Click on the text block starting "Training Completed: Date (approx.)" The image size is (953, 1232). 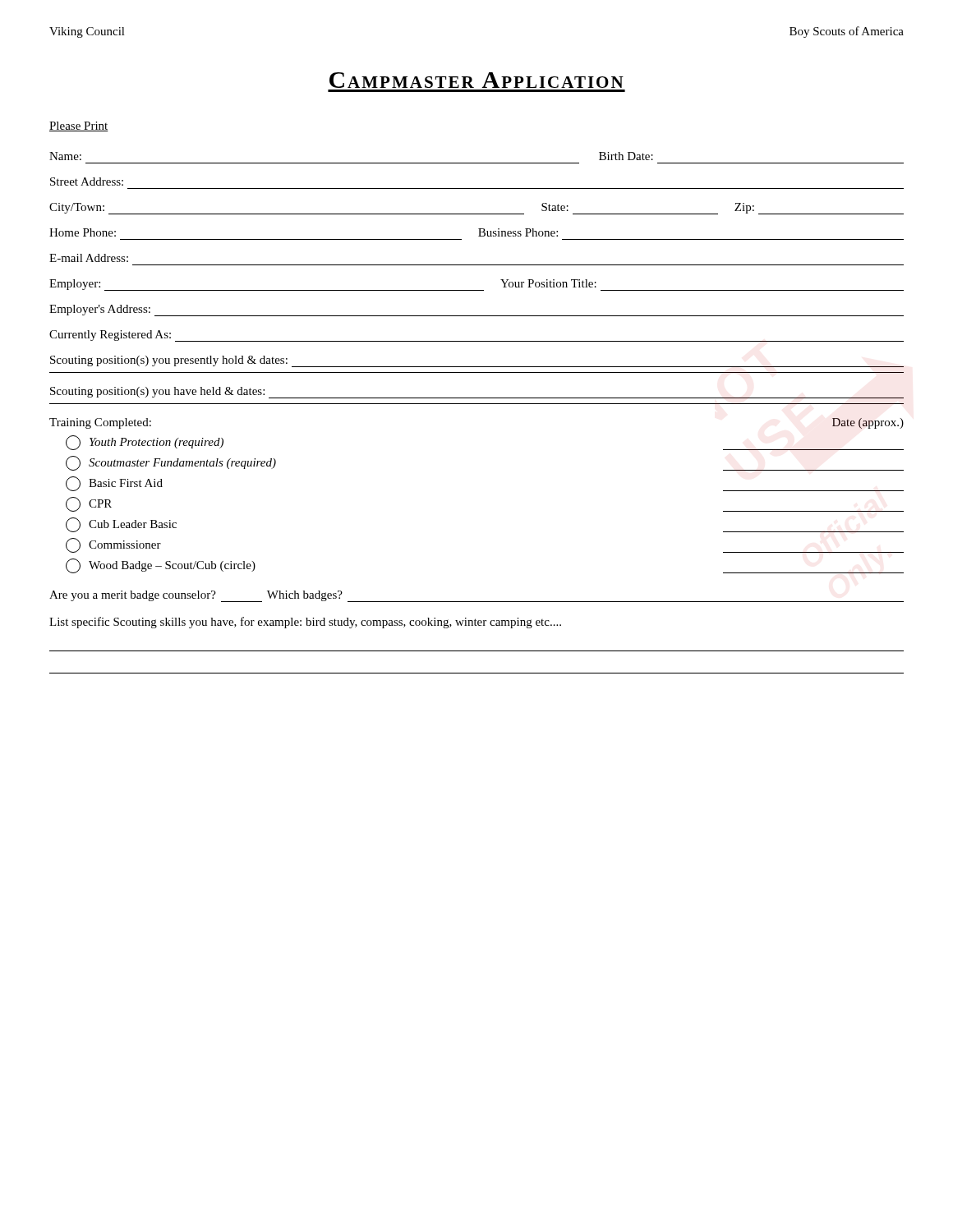97,424
